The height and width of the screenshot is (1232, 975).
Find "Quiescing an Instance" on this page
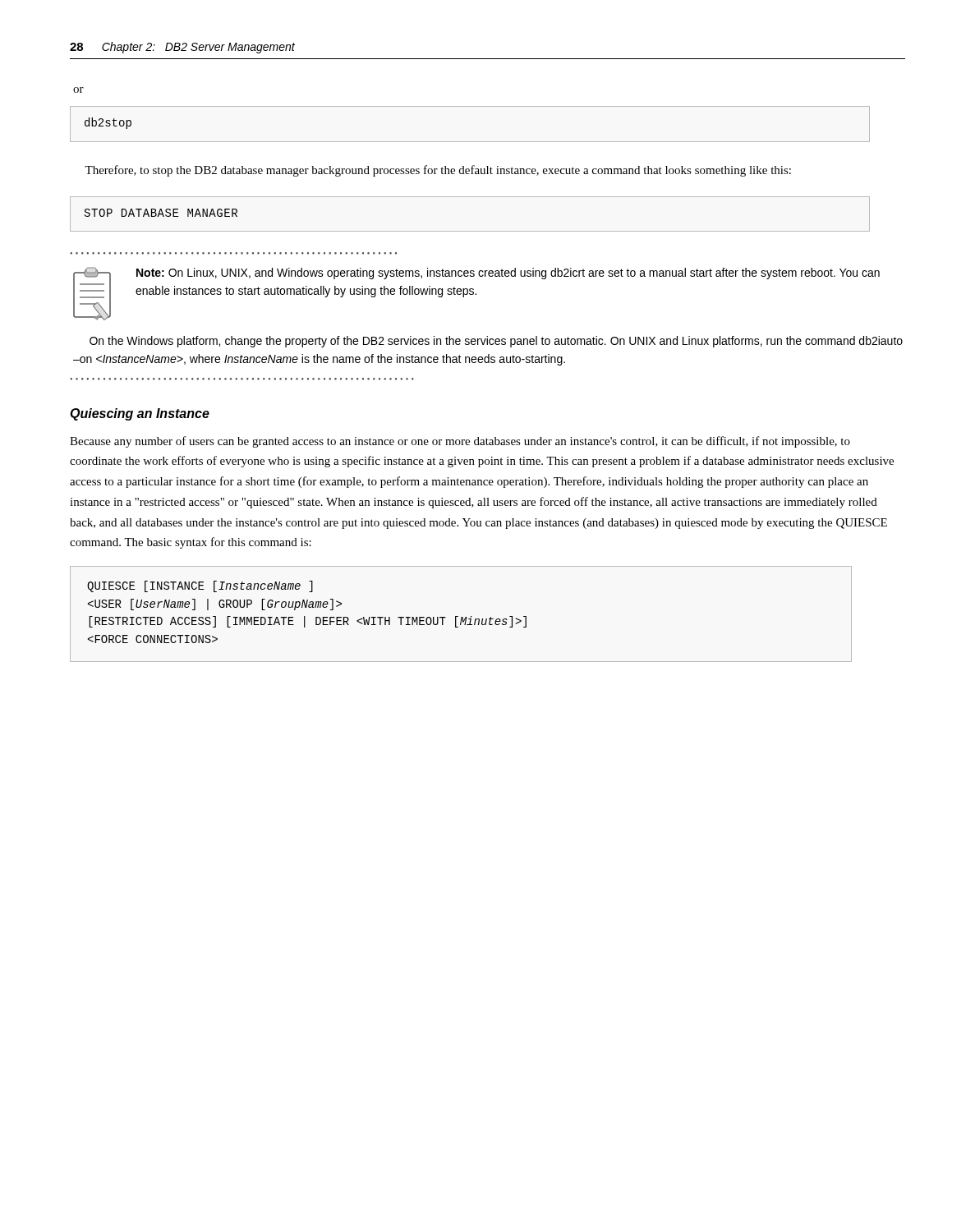coord(140,413)
